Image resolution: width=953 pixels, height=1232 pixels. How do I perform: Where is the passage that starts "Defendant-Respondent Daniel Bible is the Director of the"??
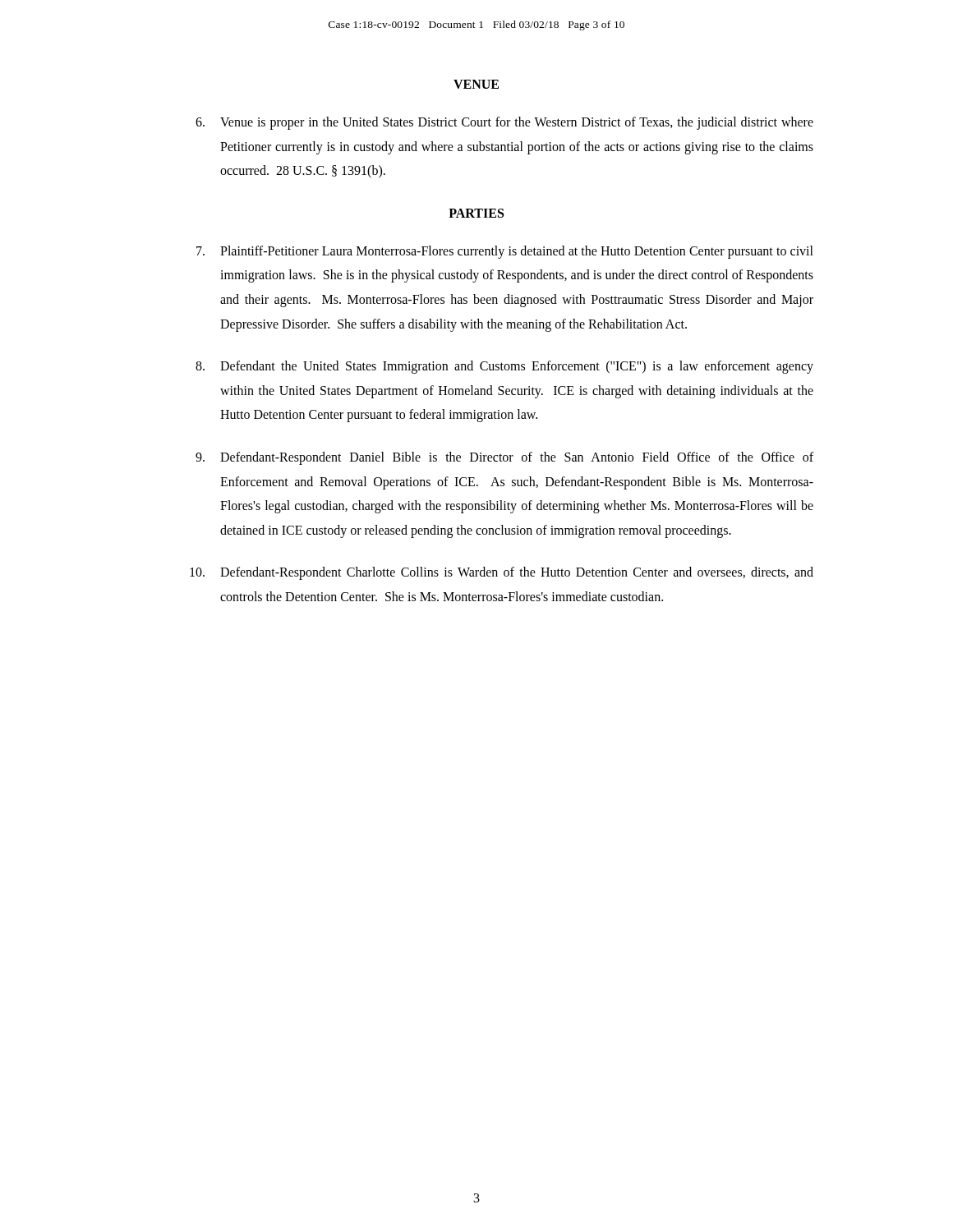pyautogui.click(x=476, y=494)
